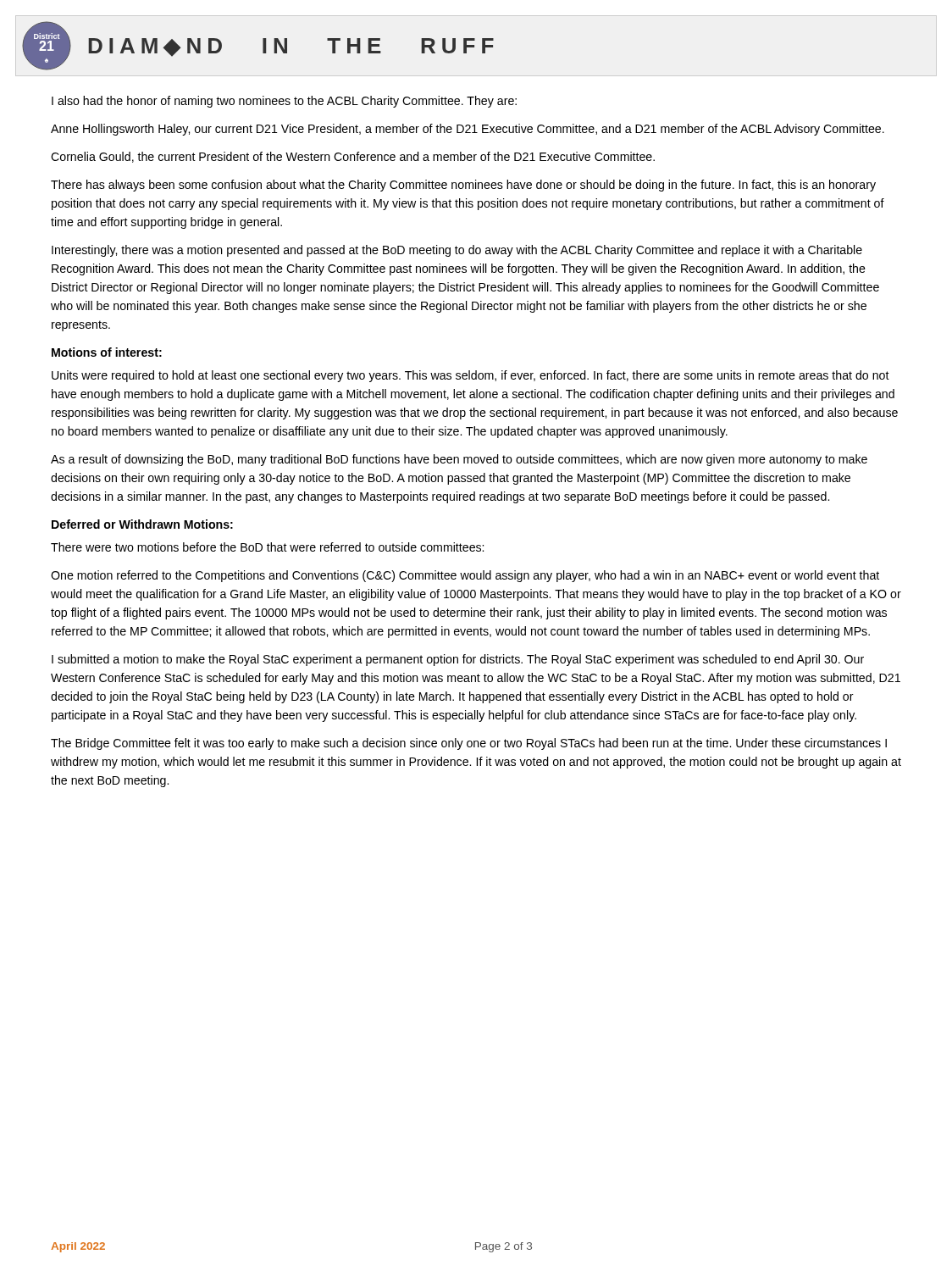Locate the text block that says "There were two motions"

[x=268, y=547]
